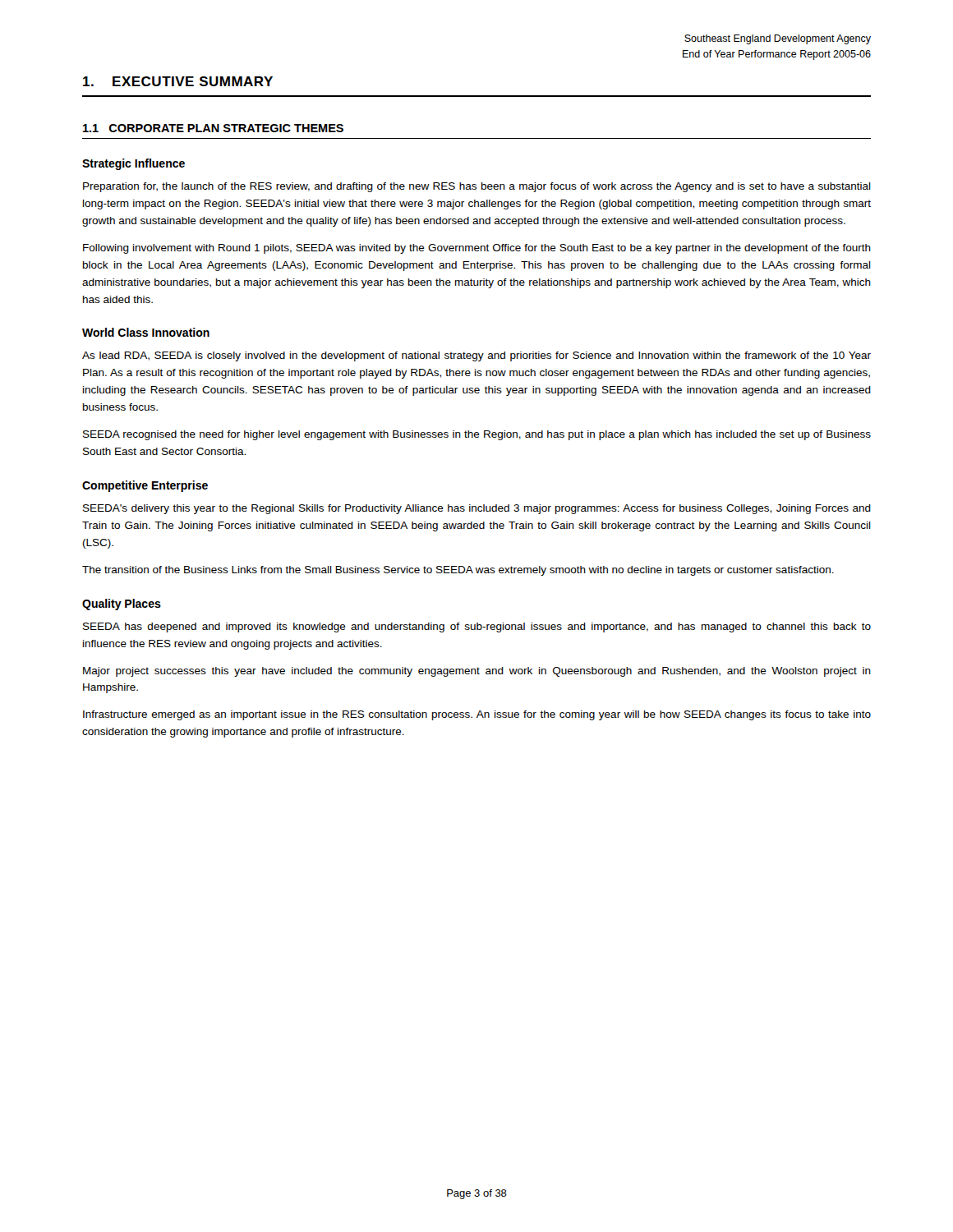Select the text block containing "Infrastructure emerged as"

pyautogui.click(x=476, y=723)
